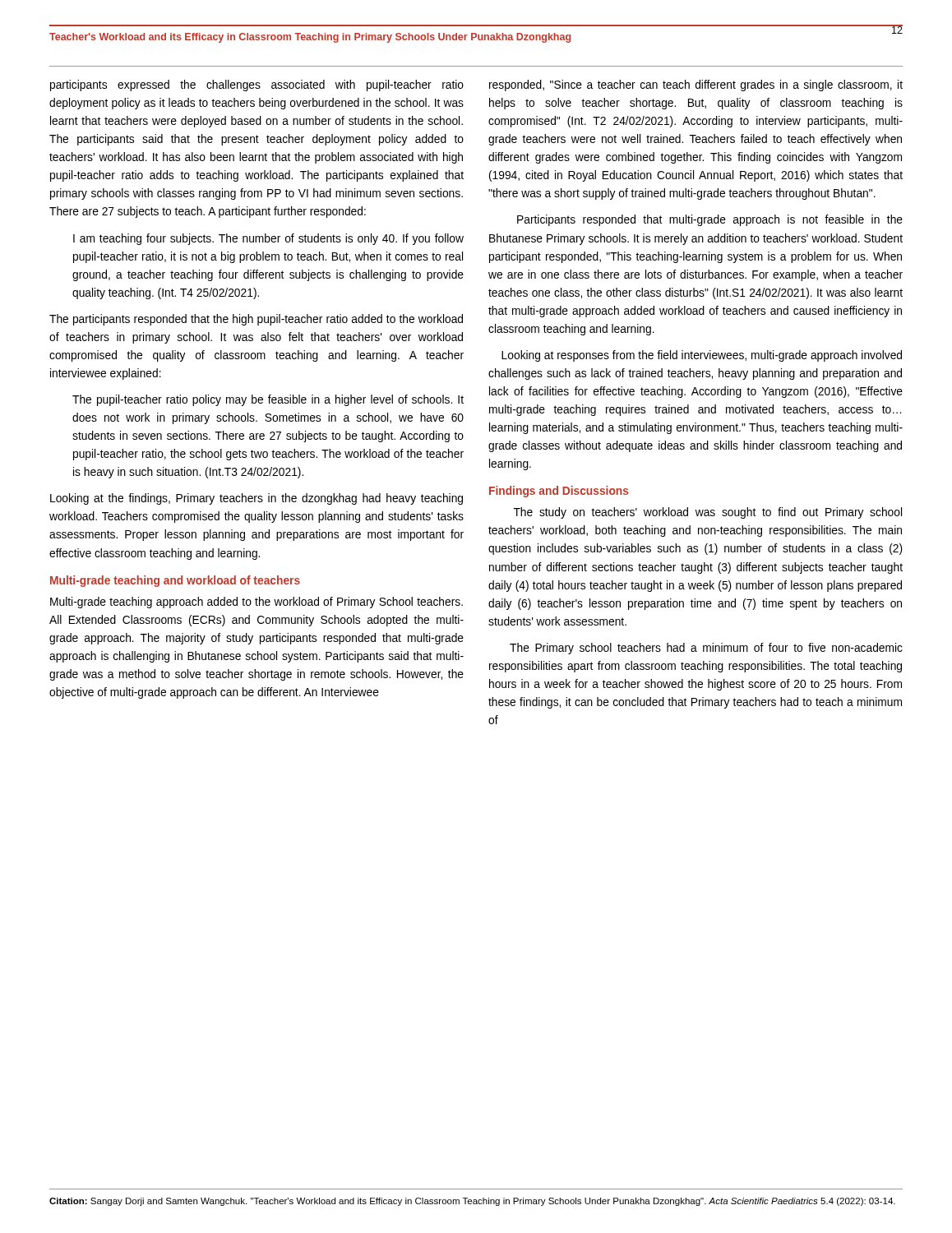Point to the element starting "Findings and Discussions"

(559, 491)
